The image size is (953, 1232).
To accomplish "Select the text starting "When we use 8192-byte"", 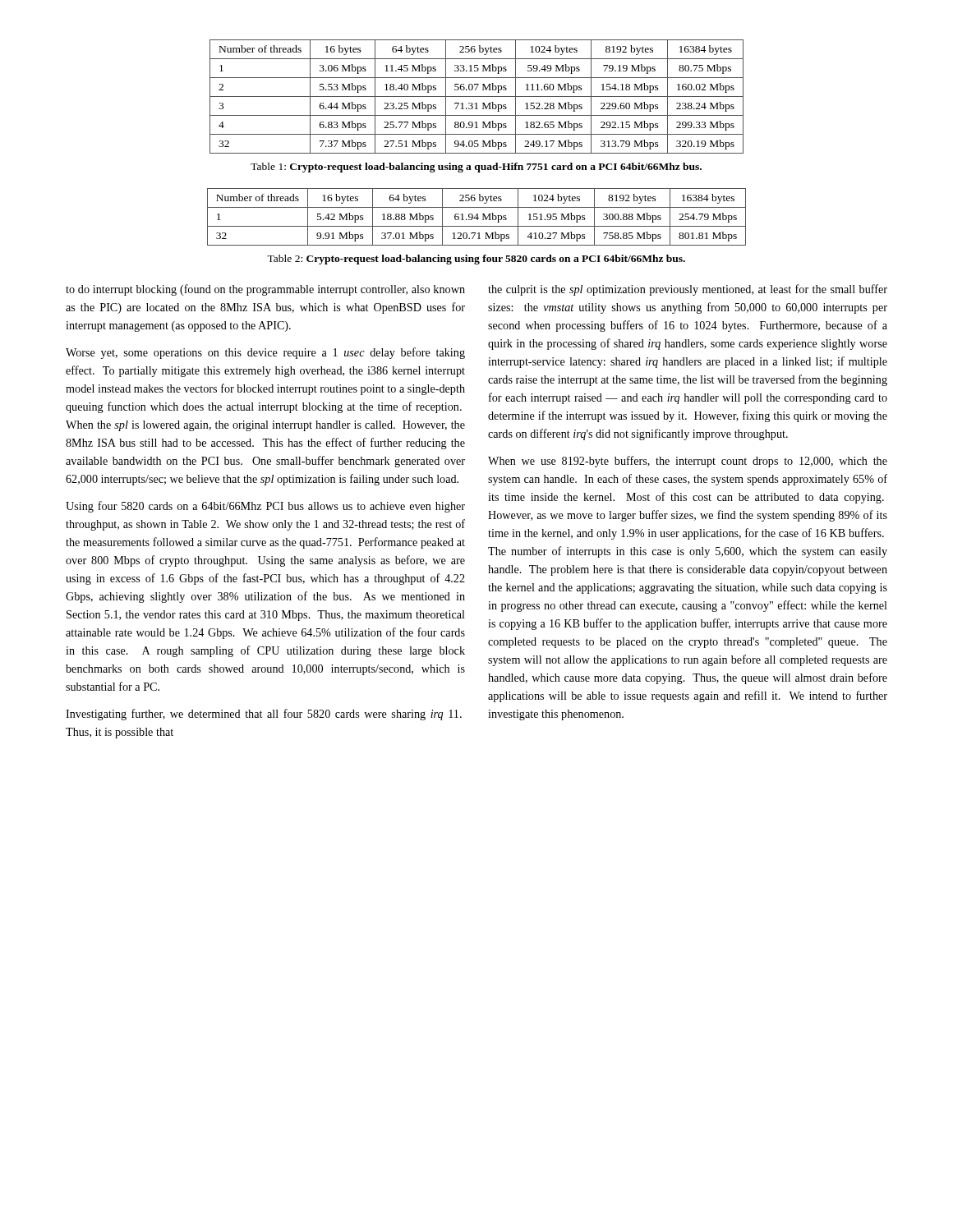I will pos(688,587).
